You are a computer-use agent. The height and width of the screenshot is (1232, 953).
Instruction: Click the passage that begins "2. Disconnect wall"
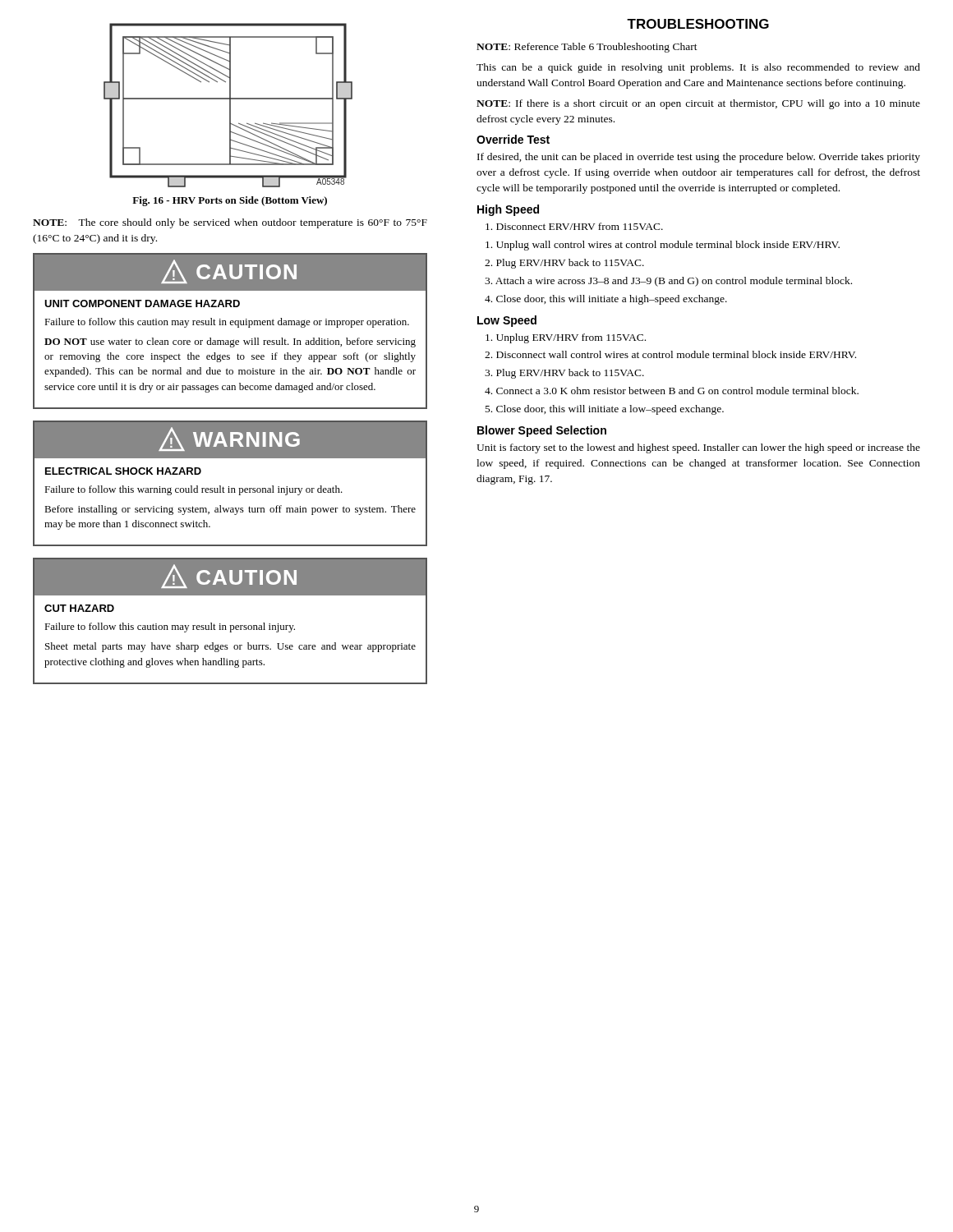[x=671, y=355]
